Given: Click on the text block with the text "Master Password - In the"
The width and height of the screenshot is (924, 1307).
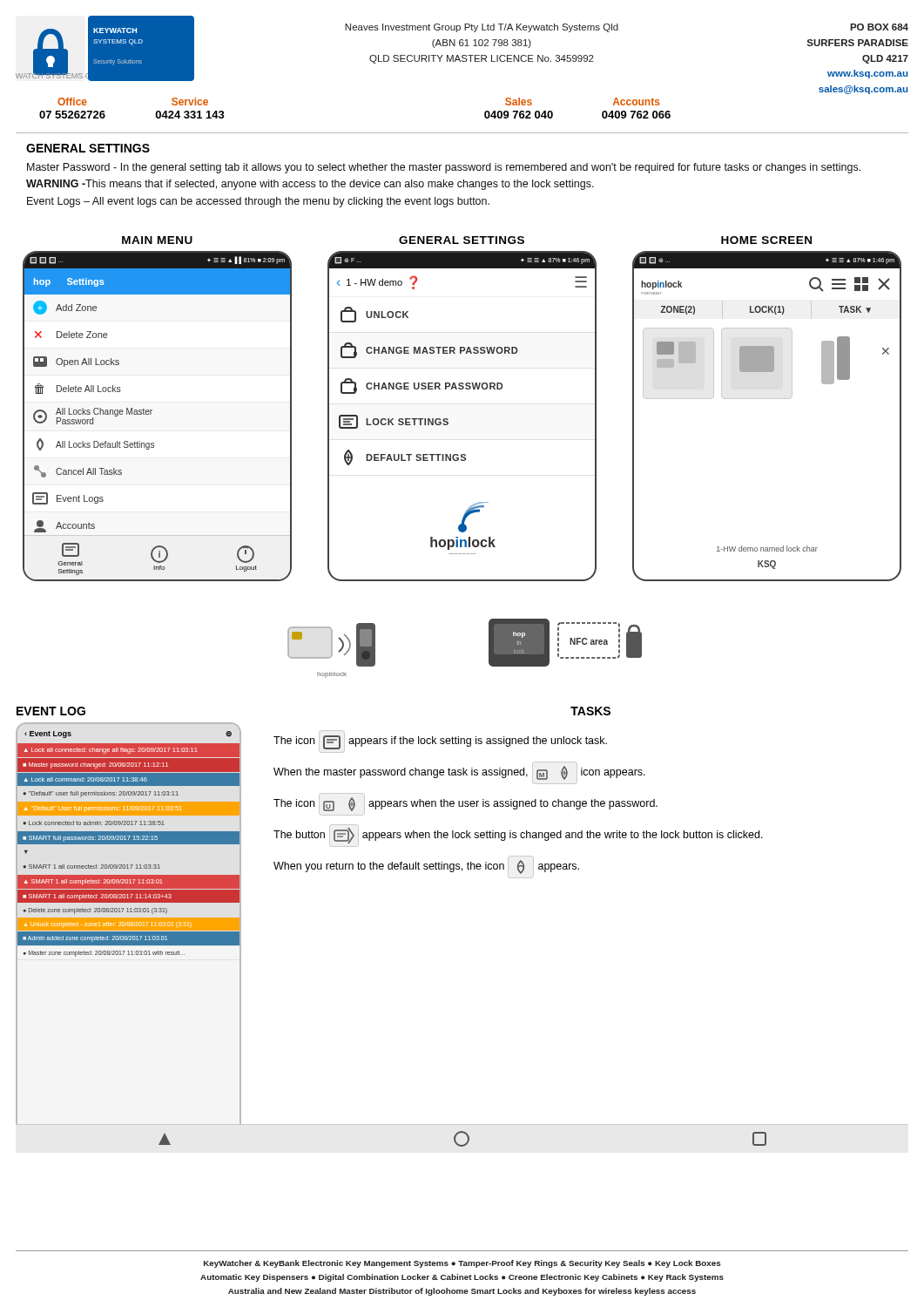Looking at the screenshot, I should tap(444, 184).
